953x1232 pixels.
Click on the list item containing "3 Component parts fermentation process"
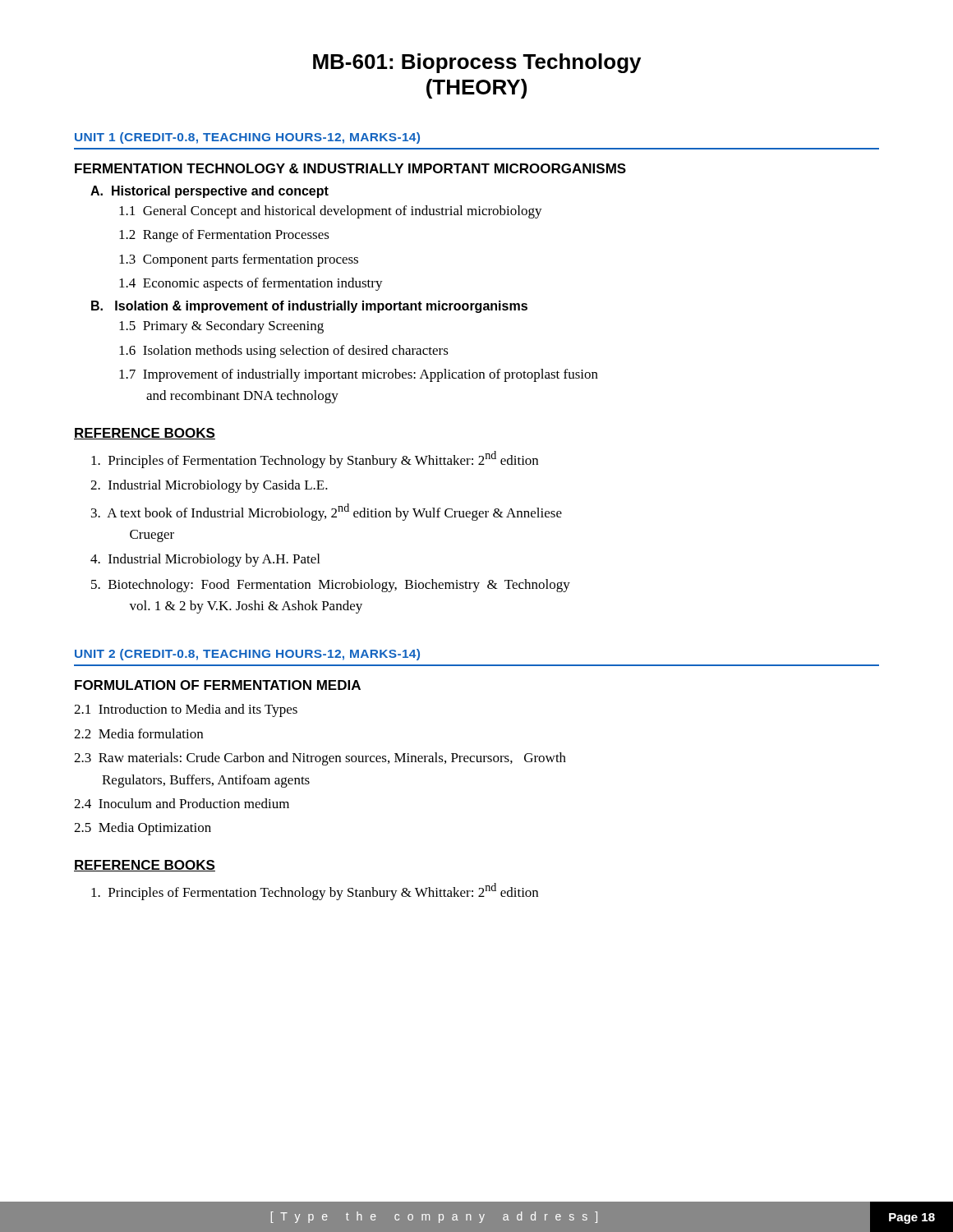[x=239, y=259]
